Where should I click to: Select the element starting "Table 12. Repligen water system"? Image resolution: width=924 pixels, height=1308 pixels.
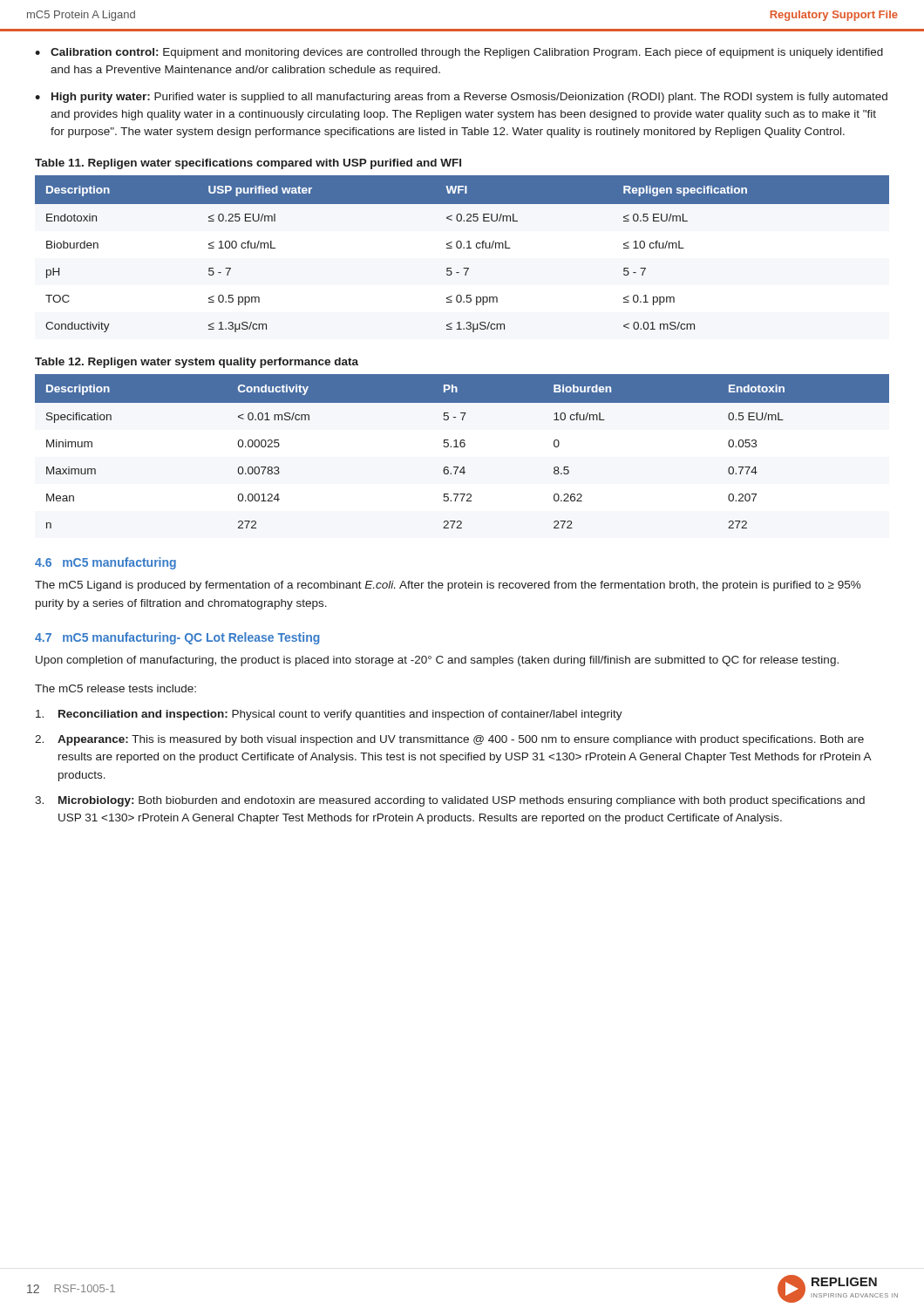click(x=197, y=362)
